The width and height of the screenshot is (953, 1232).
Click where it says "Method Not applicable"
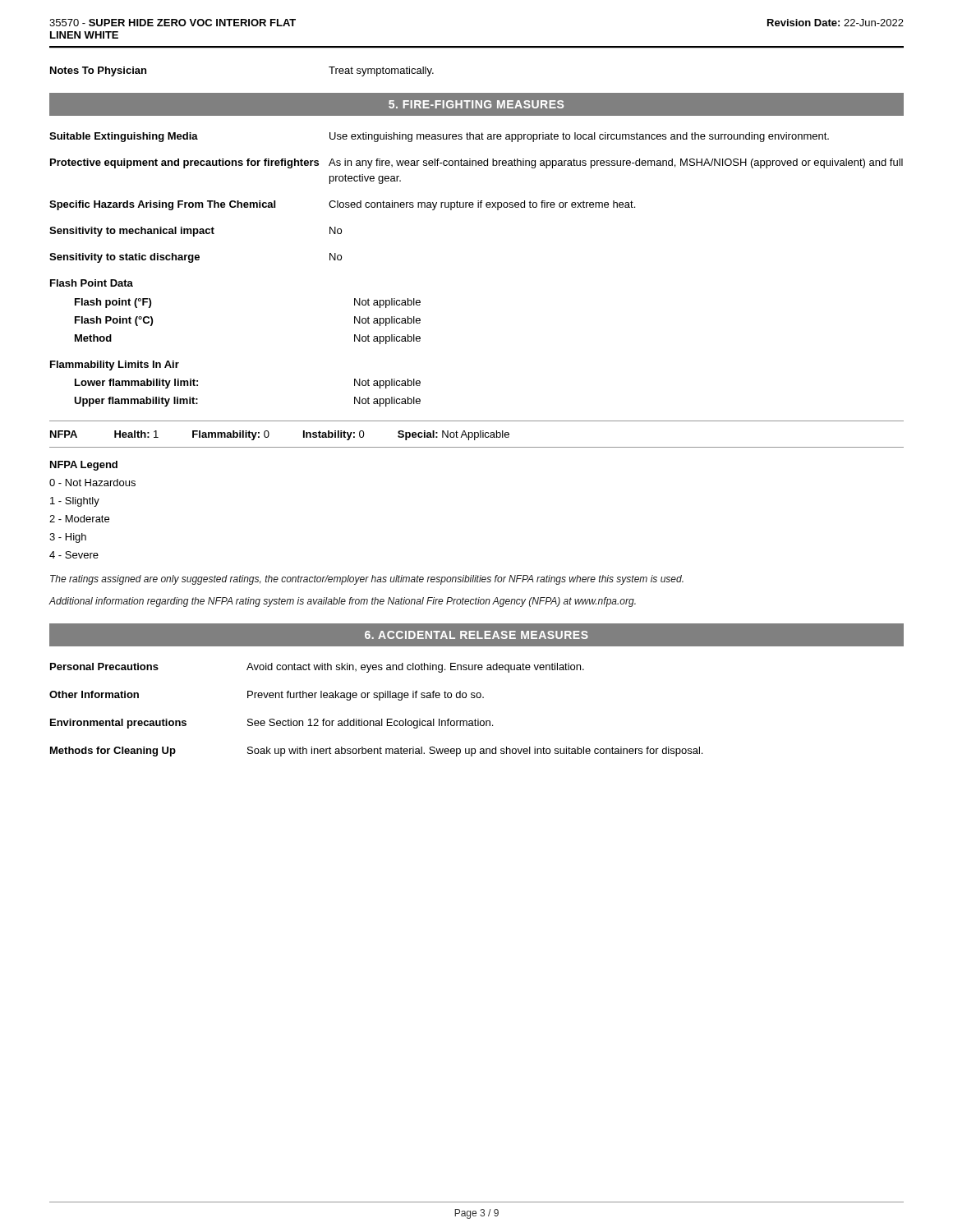(87, 339)
